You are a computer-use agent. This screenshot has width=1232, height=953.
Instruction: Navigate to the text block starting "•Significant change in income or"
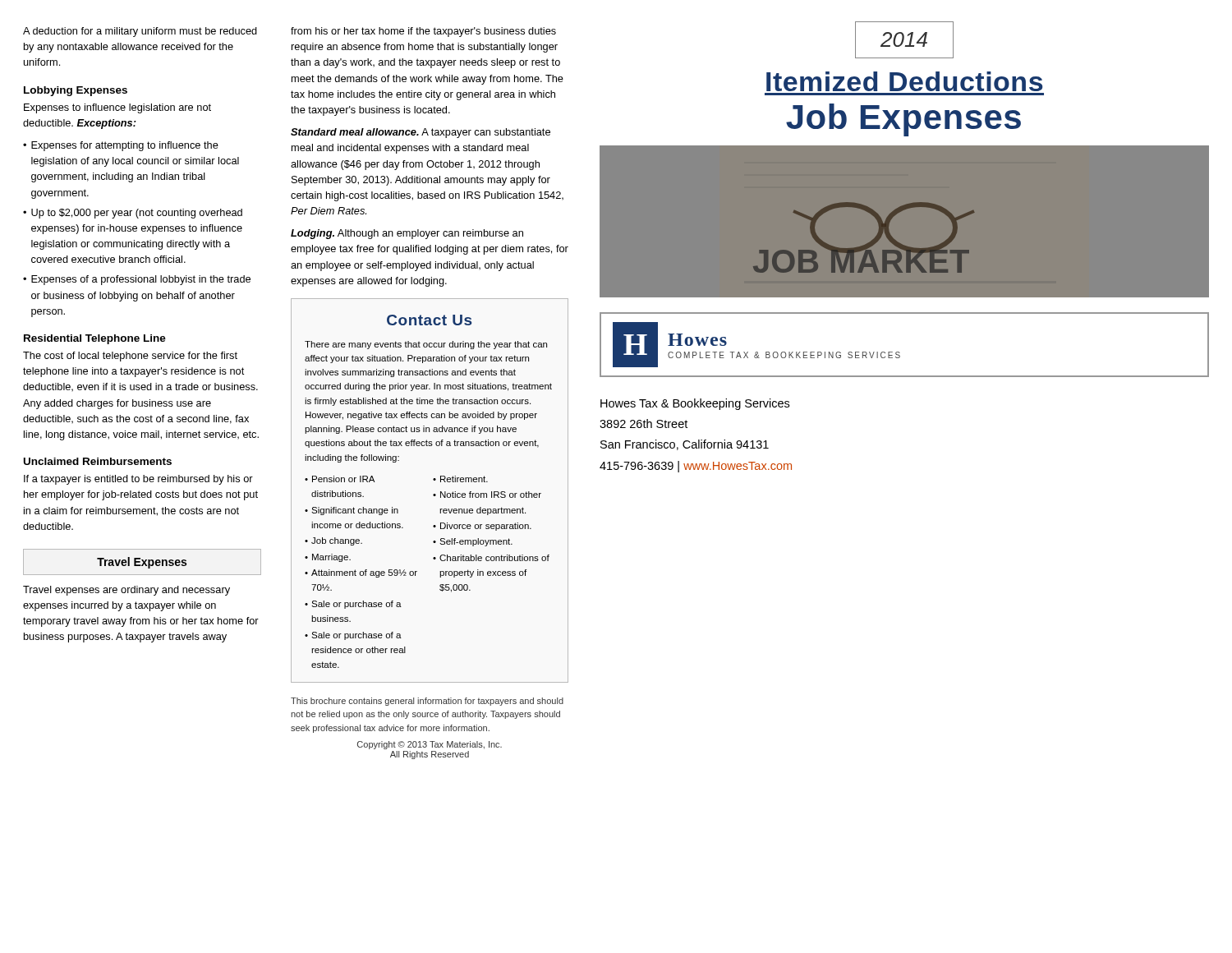365,518
